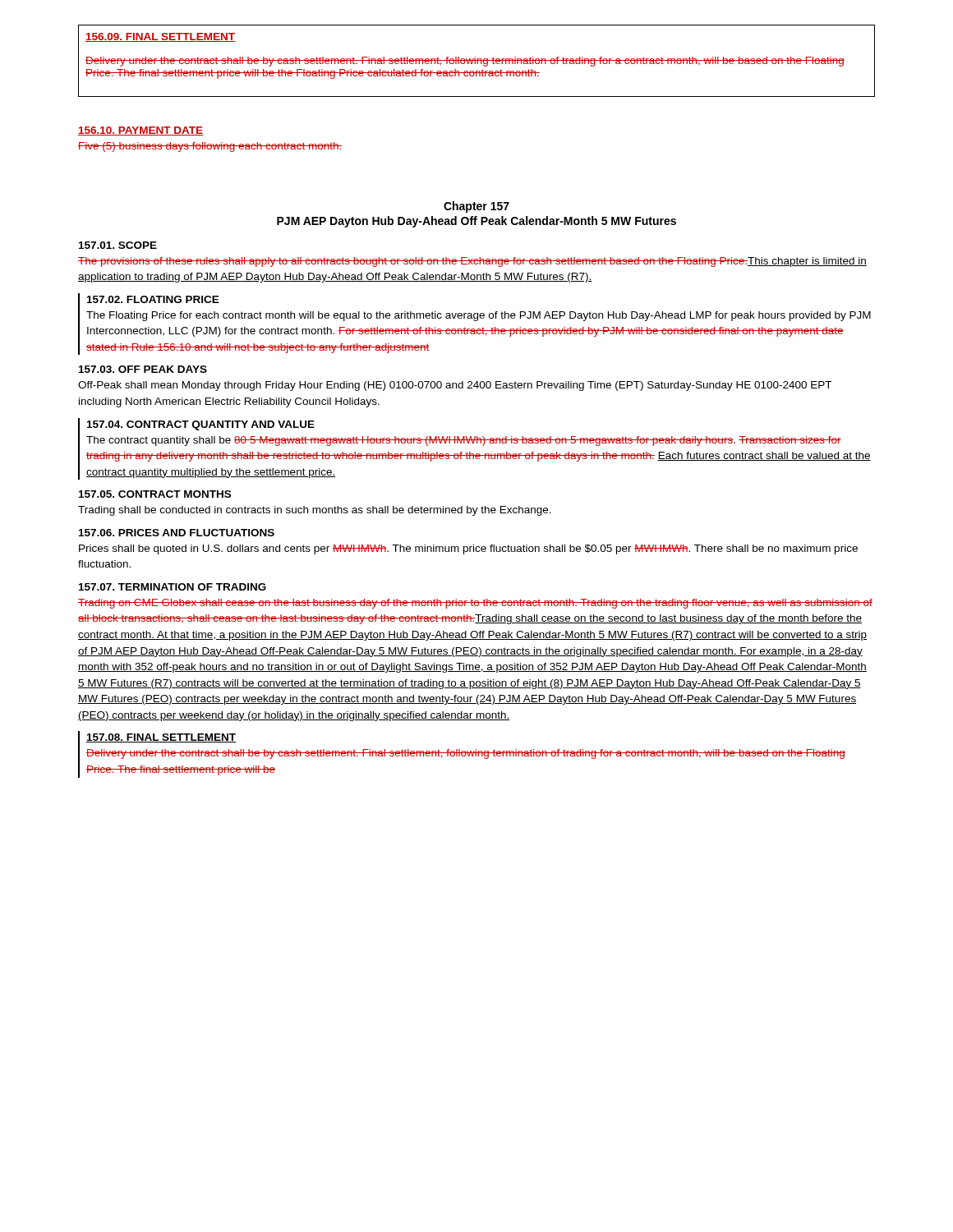Point to the text block starting "156.09. FINAL SETTLEMENT Delivery"
The image size is (953, 1232).
[x=476, y=54]
